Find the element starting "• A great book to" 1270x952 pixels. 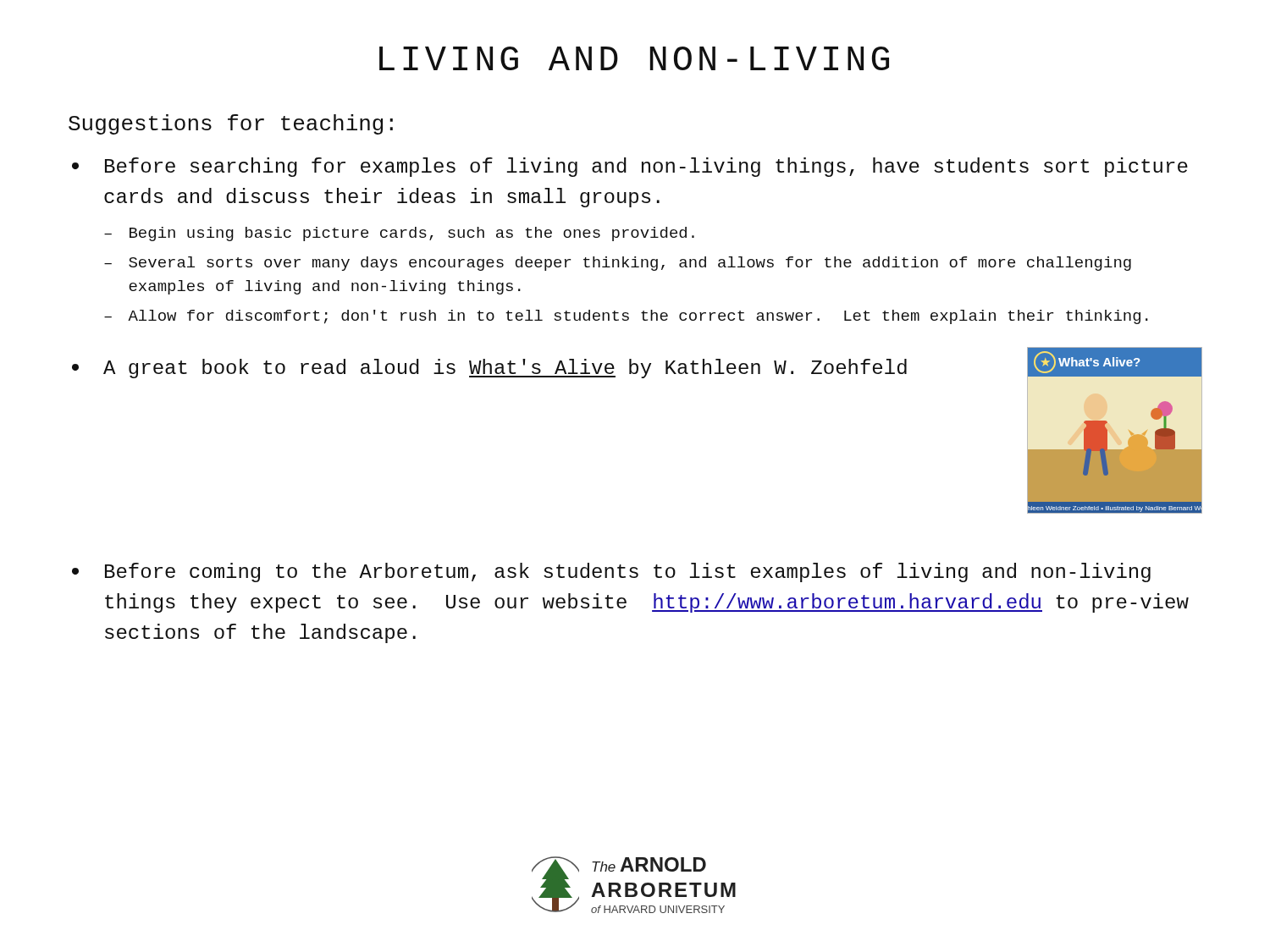(635, 371)
